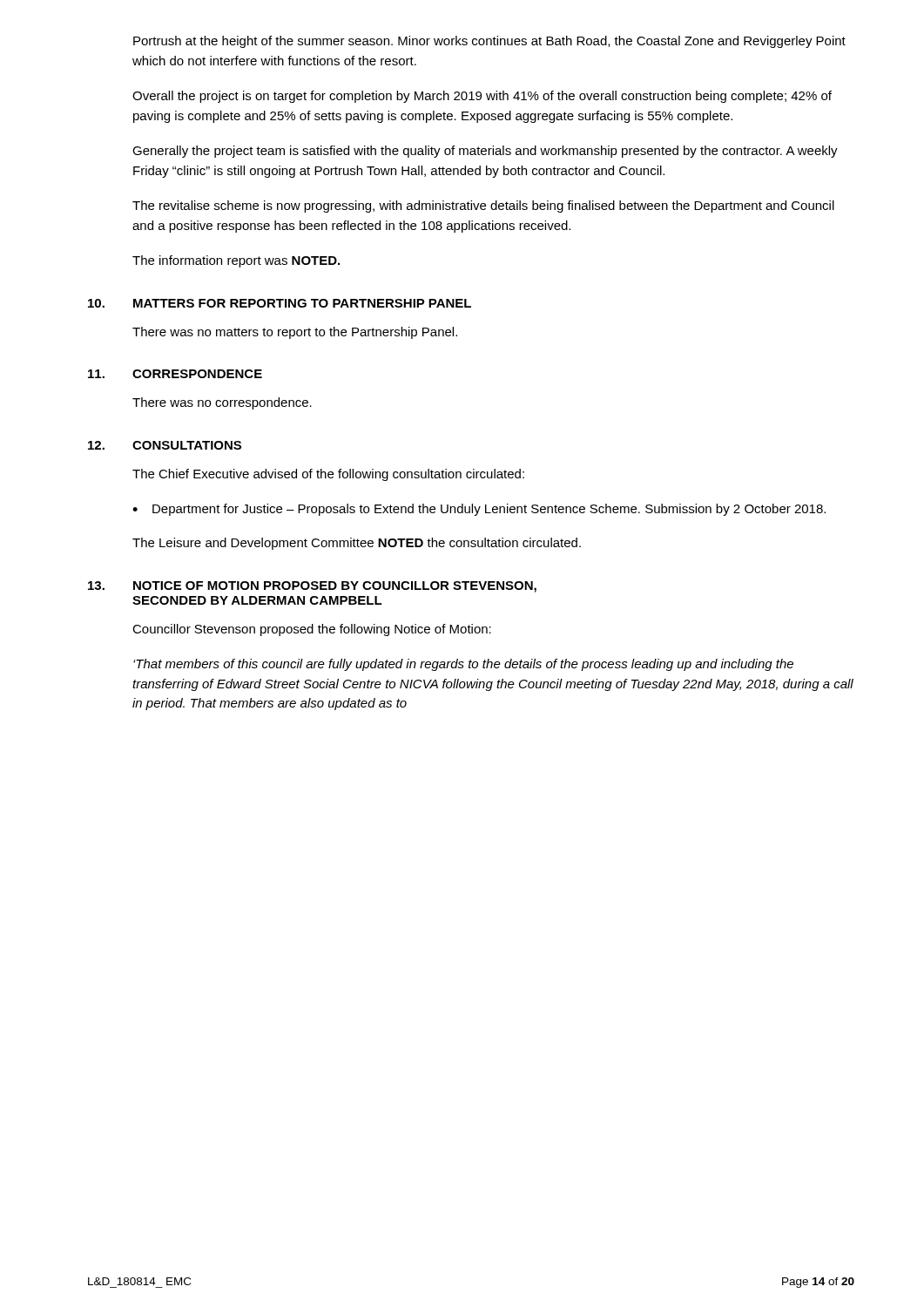This screenshot has width=924, height=1307.
Task: Find the region starting "The information report was NOTED."
Action: pyautogui.click(x=237, y=260)
